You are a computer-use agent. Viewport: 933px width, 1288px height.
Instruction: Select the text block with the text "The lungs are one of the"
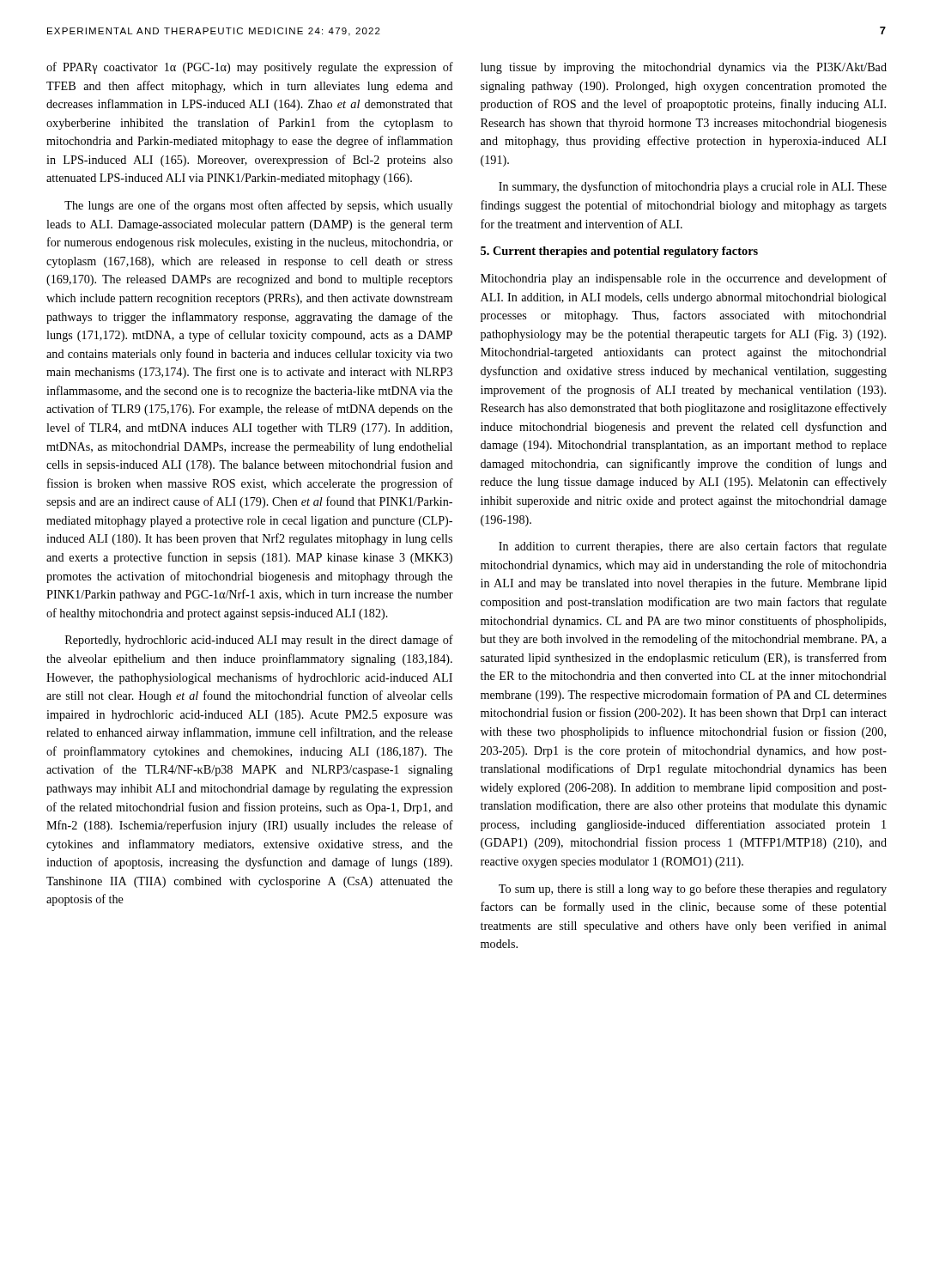coord(250,410)
